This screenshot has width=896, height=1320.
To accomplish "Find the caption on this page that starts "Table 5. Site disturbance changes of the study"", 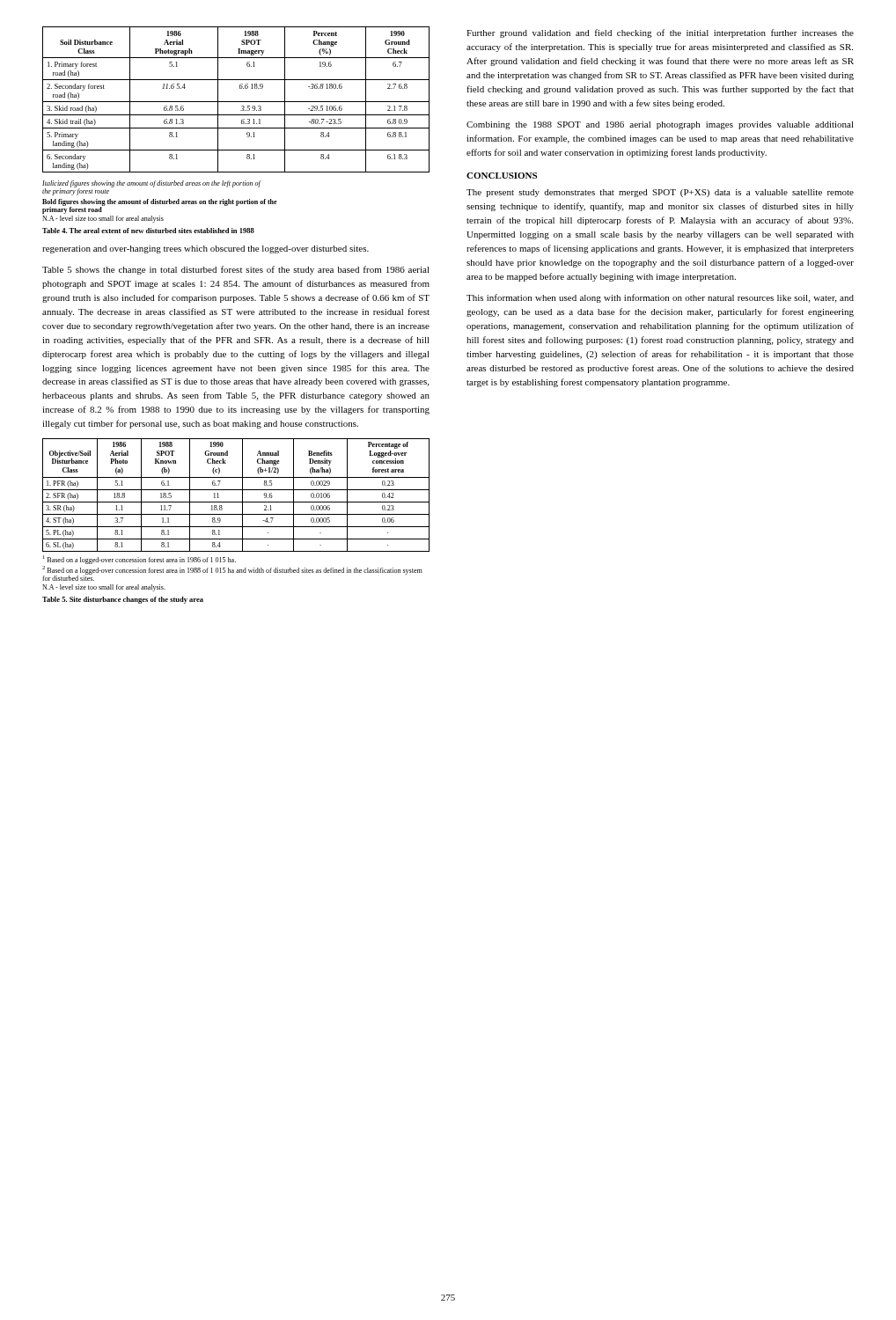I will (x=123, y=599).
